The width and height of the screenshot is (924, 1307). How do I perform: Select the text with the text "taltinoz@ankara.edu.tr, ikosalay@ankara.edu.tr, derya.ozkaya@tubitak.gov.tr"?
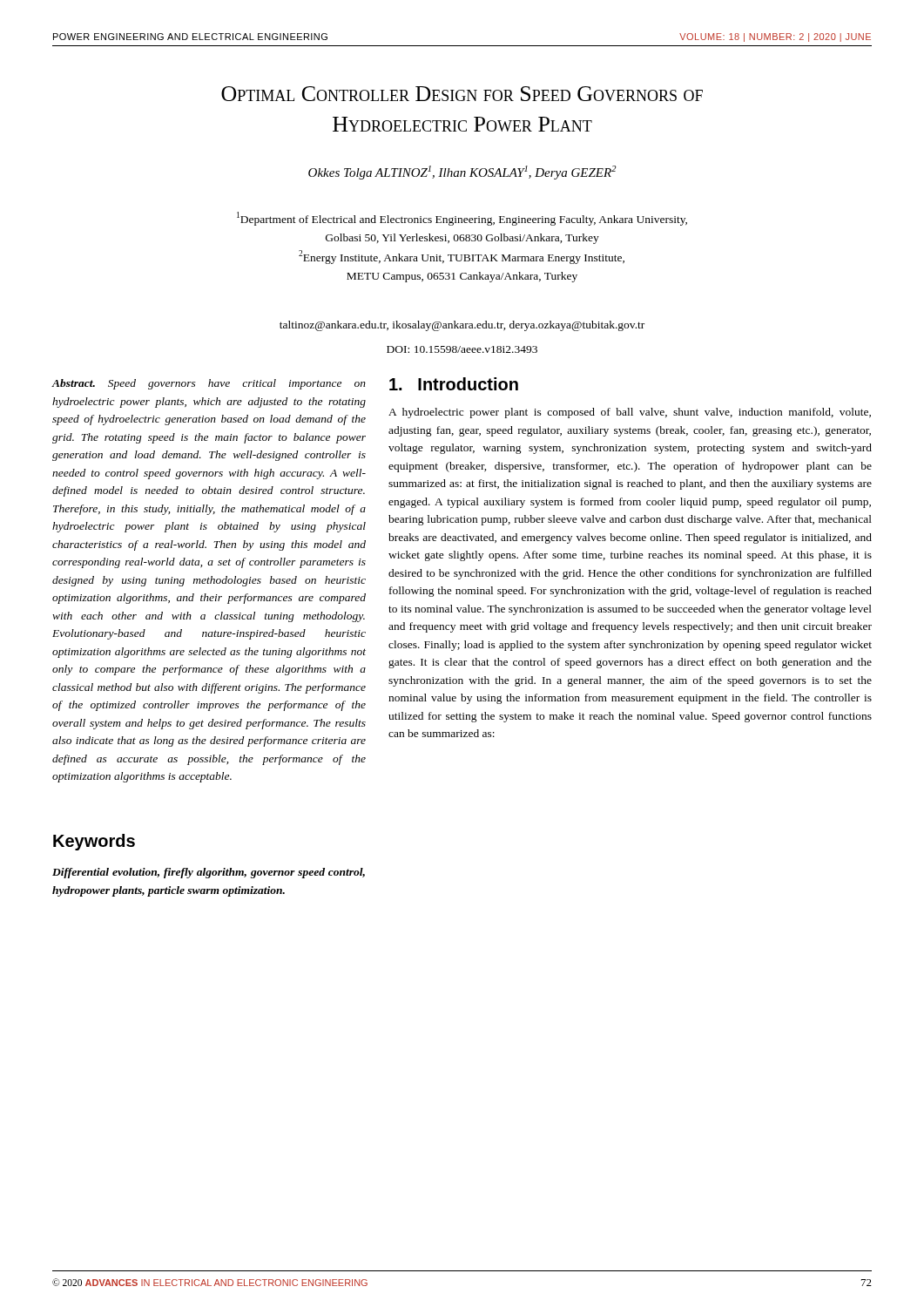click(x=462, y=325)
